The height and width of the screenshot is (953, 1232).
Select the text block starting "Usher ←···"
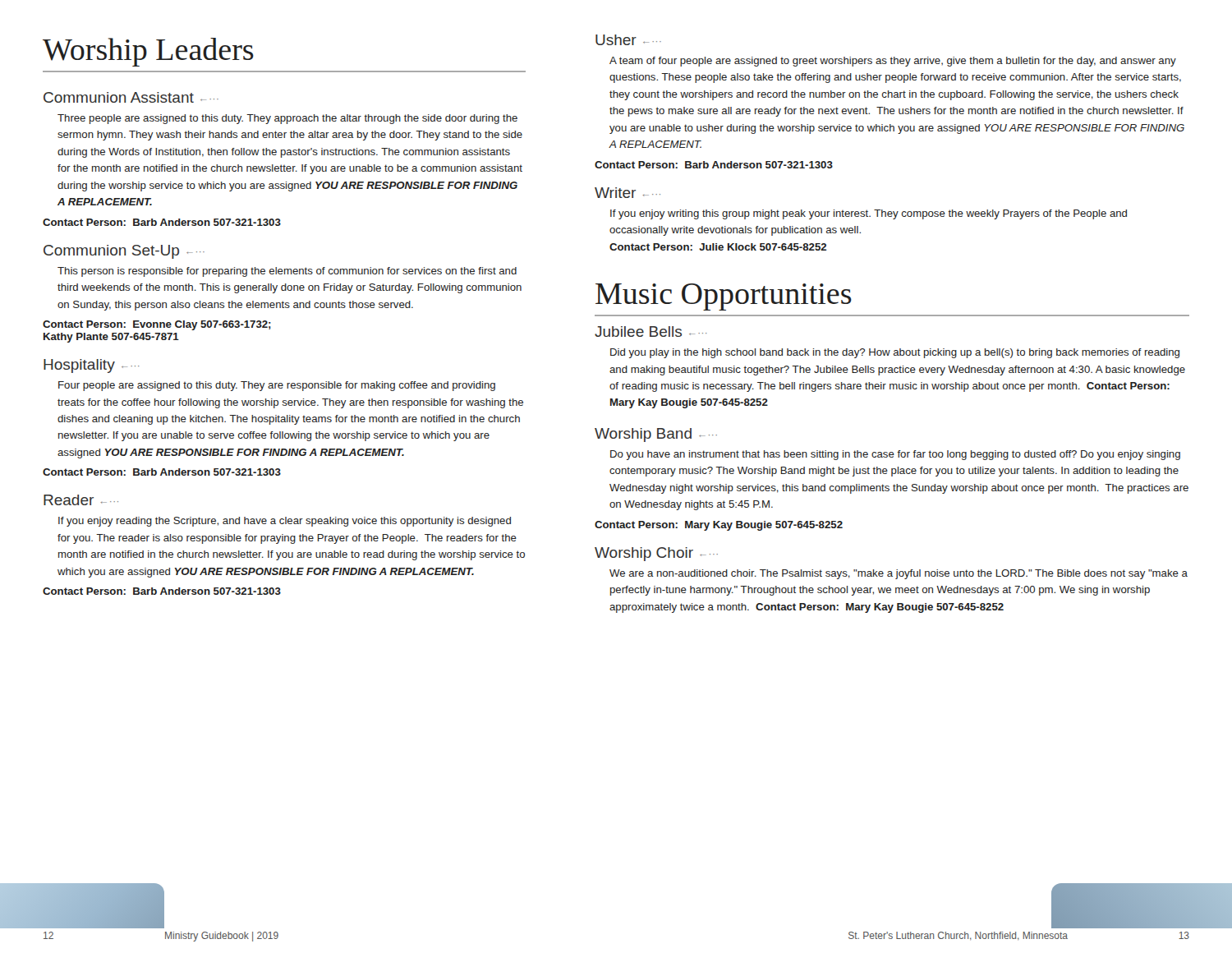(x=628, y=40)
